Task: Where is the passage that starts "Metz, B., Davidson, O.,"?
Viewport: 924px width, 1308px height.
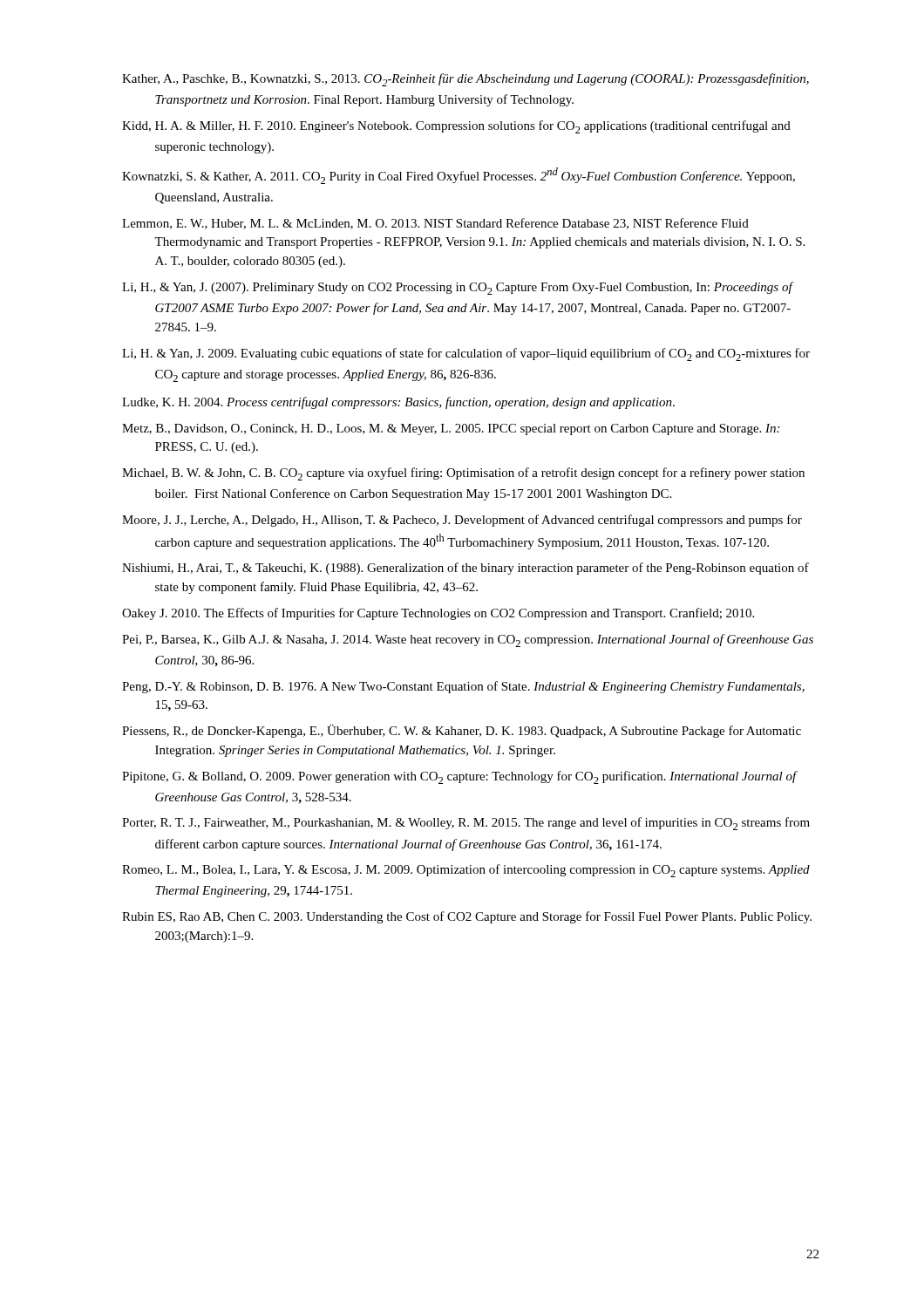Action: pos(451,437)
